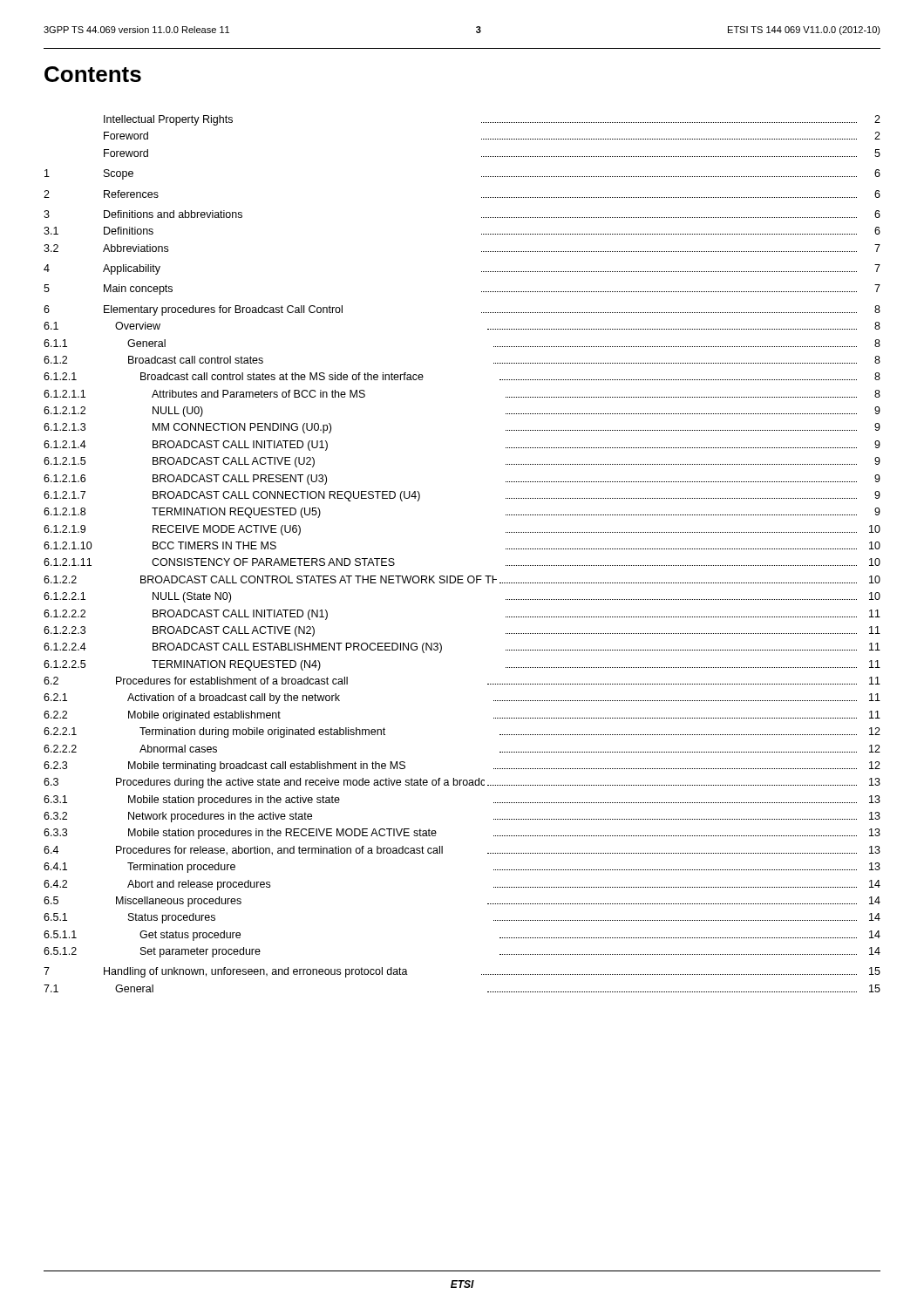Find the list item that reads "6.5.1 Status procedures"

[56, 917]
